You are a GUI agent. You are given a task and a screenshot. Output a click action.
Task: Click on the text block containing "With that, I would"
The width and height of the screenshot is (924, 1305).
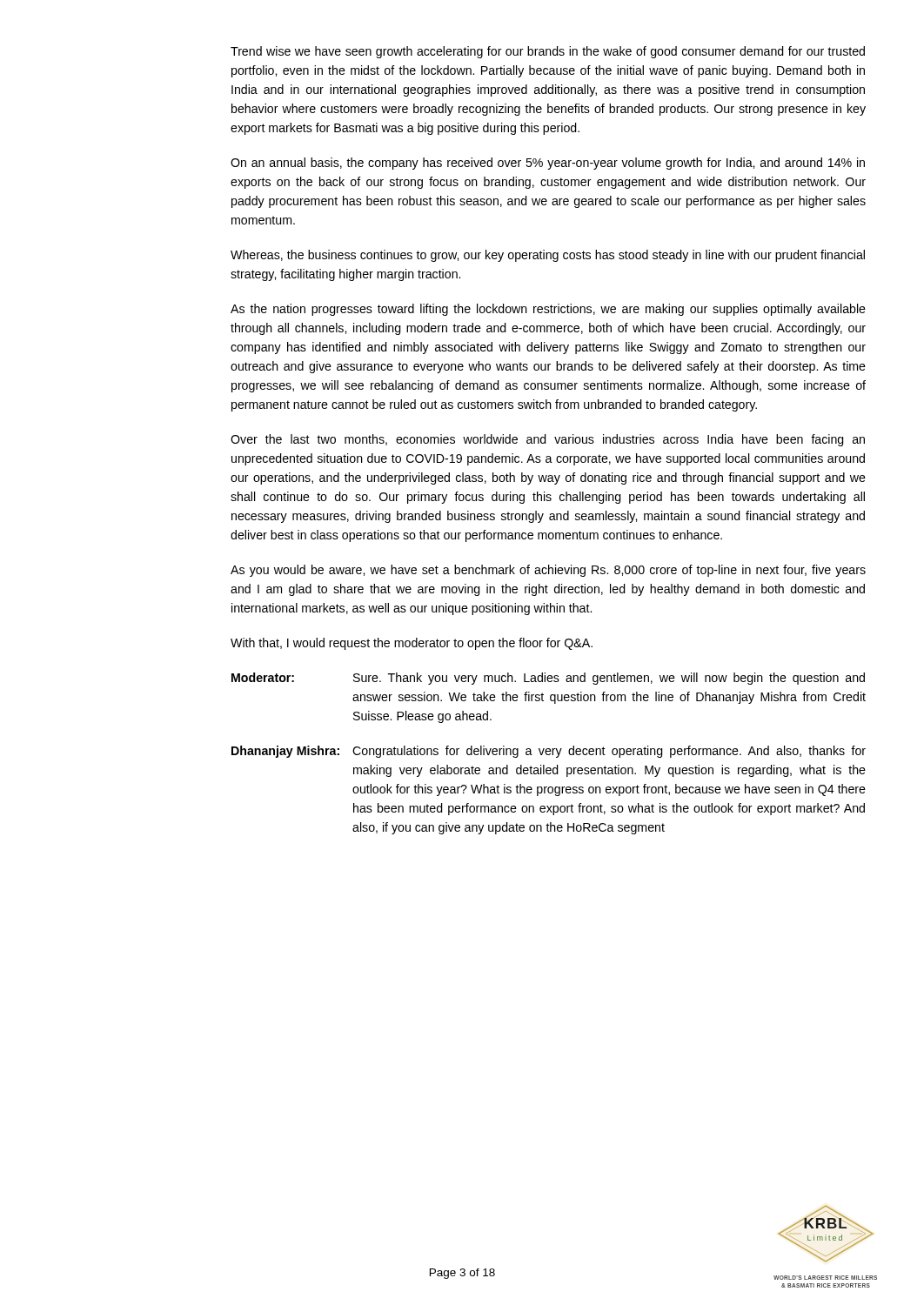pos(412,643)
